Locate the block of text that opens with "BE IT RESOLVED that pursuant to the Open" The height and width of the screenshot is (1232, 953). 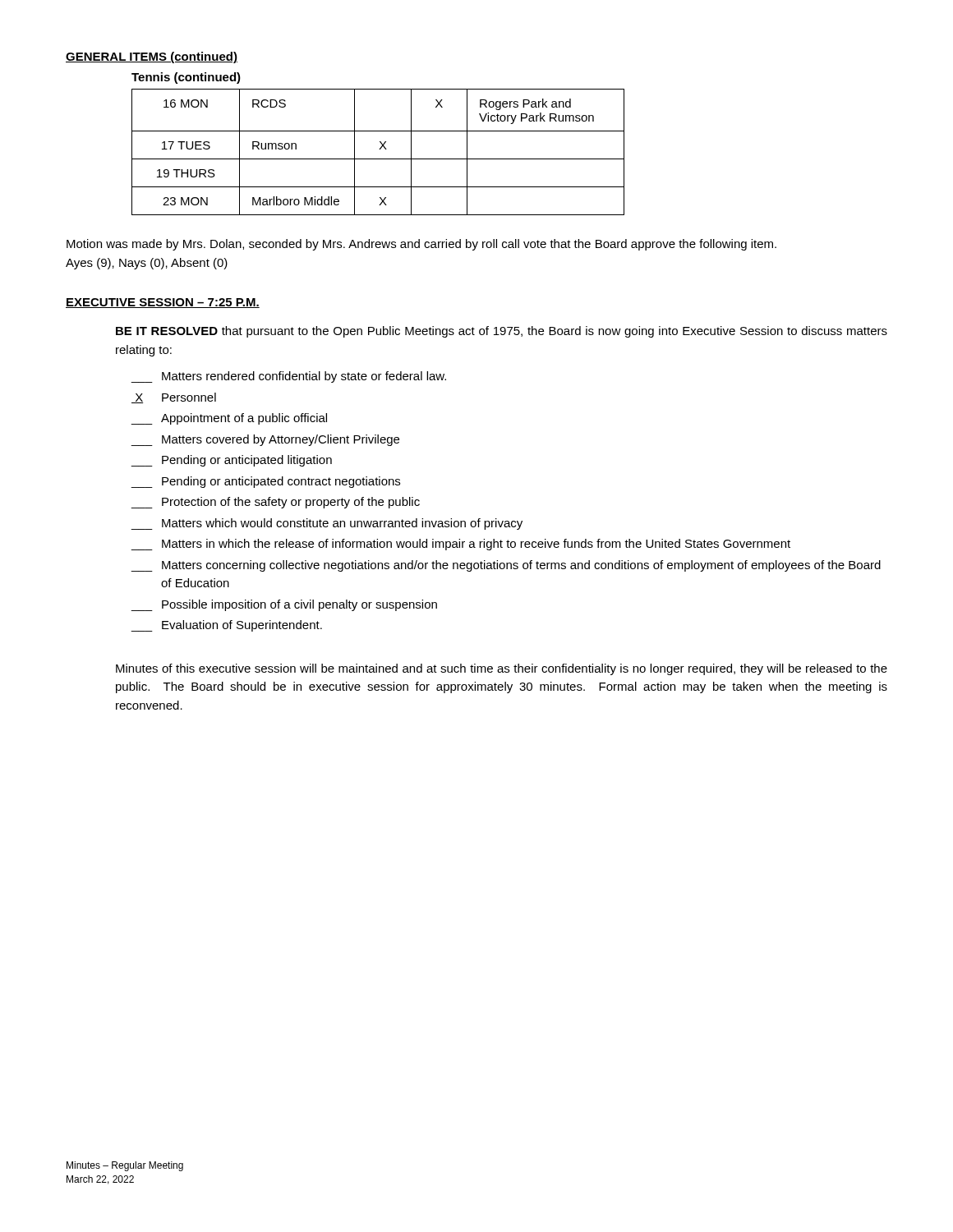point(501,340)
